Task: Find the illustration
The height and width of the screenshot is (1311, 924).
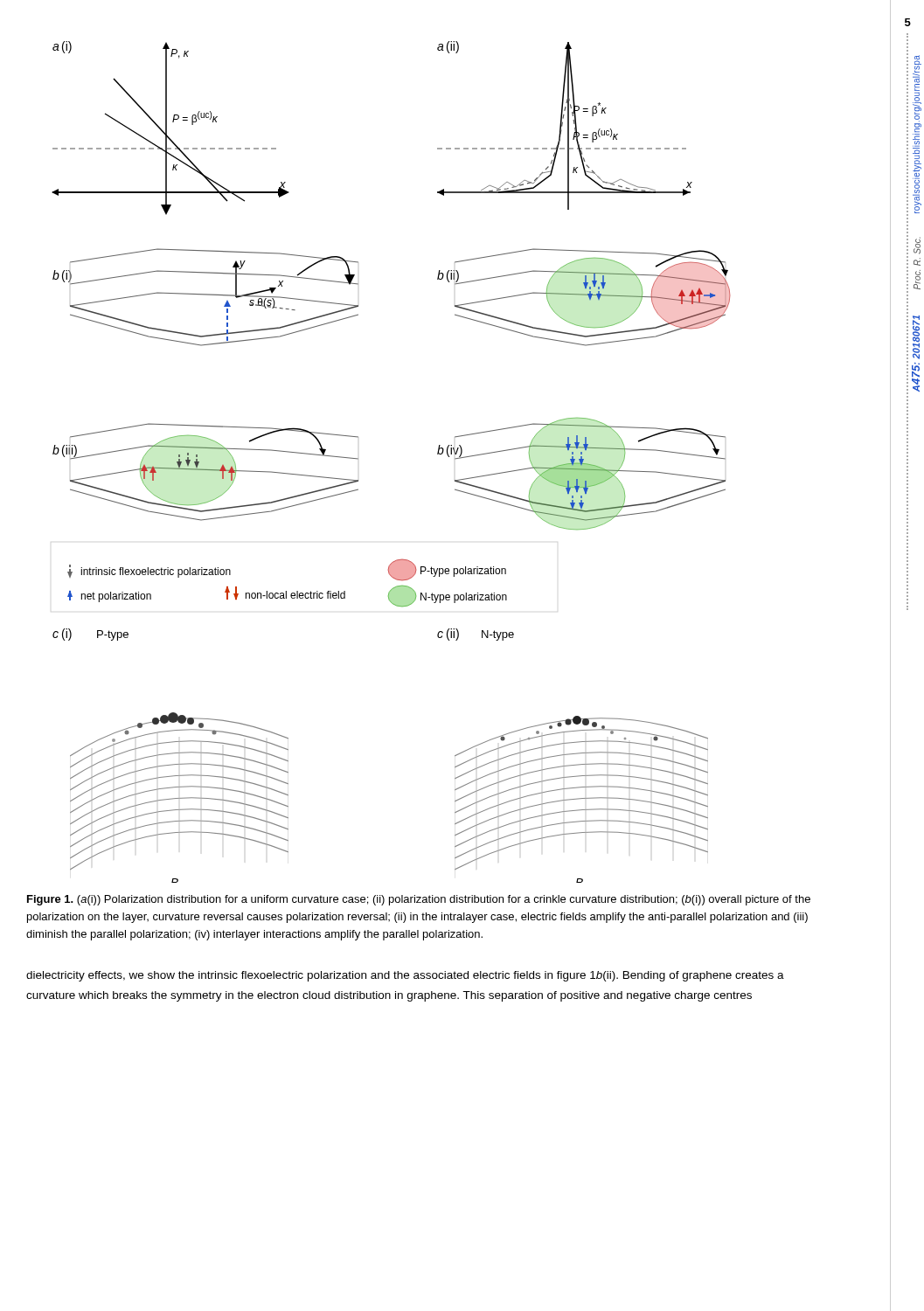Action: tap(437, 456)
